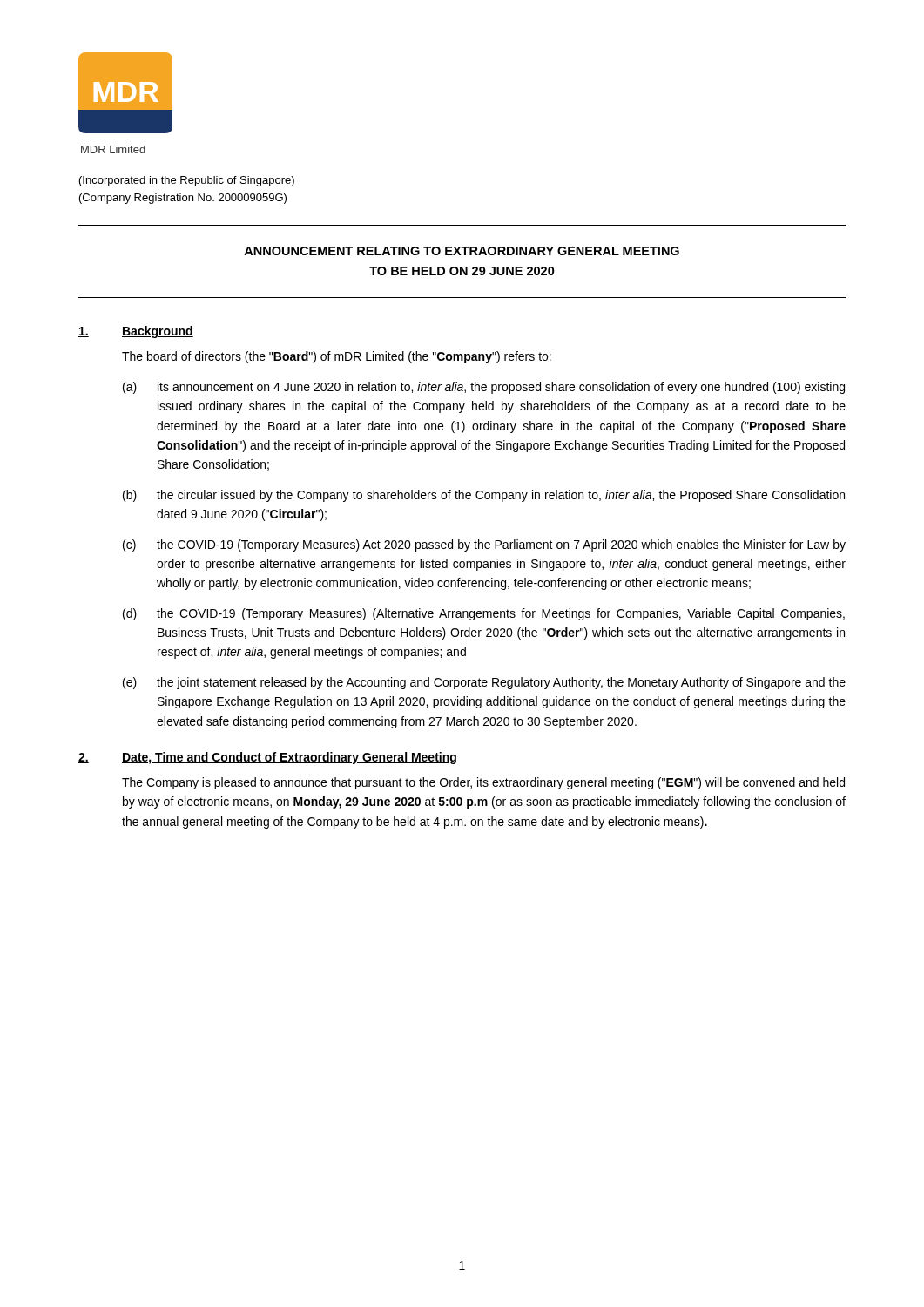The image size is (924, 1307).
Task: Find the text block with the text "The board of directors (the "Board")"
Action: [337, 357]
